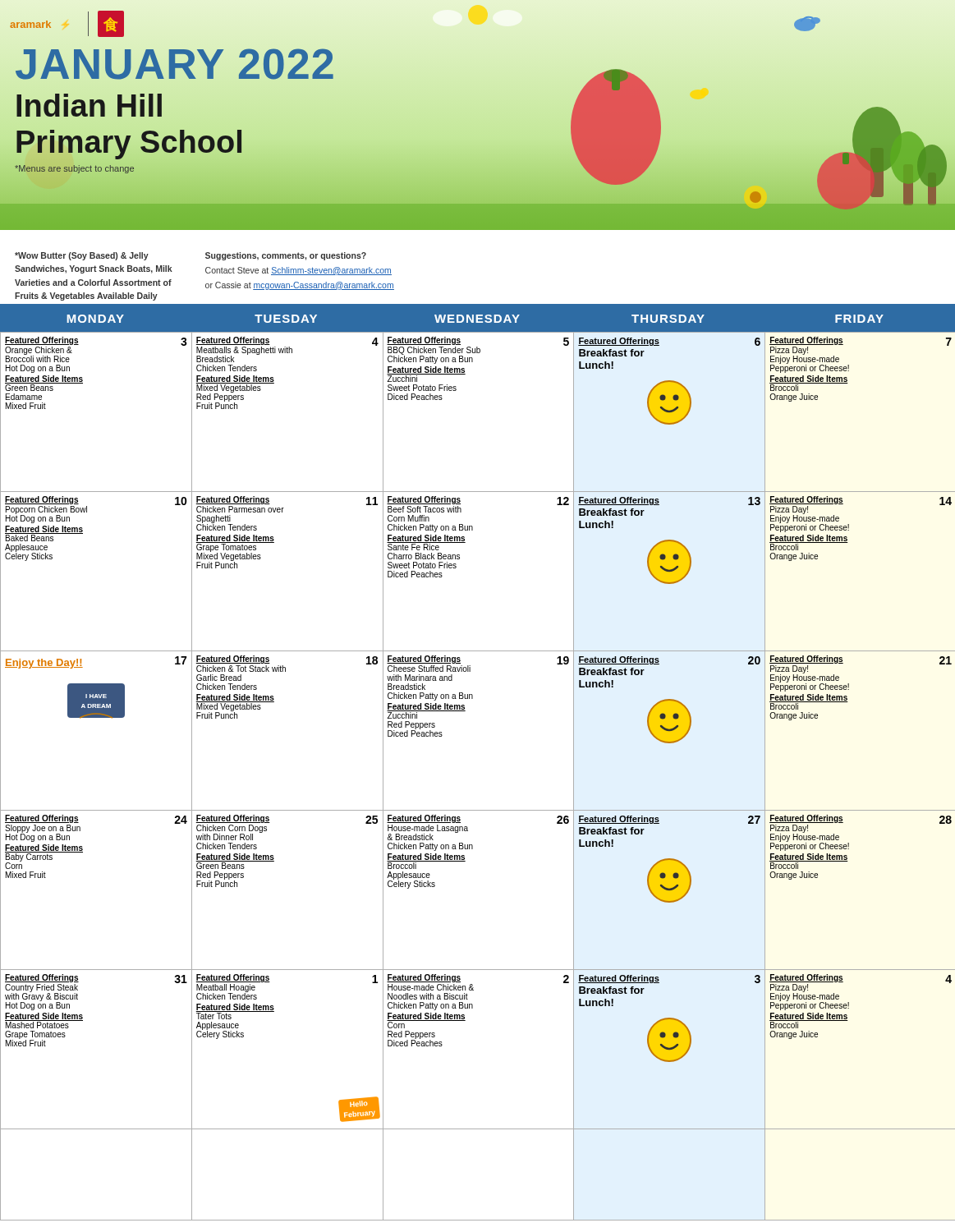Locate the title containing "JANUARY 2022 Indian HillPrimary School"
955x1232 pixels.
175,108
